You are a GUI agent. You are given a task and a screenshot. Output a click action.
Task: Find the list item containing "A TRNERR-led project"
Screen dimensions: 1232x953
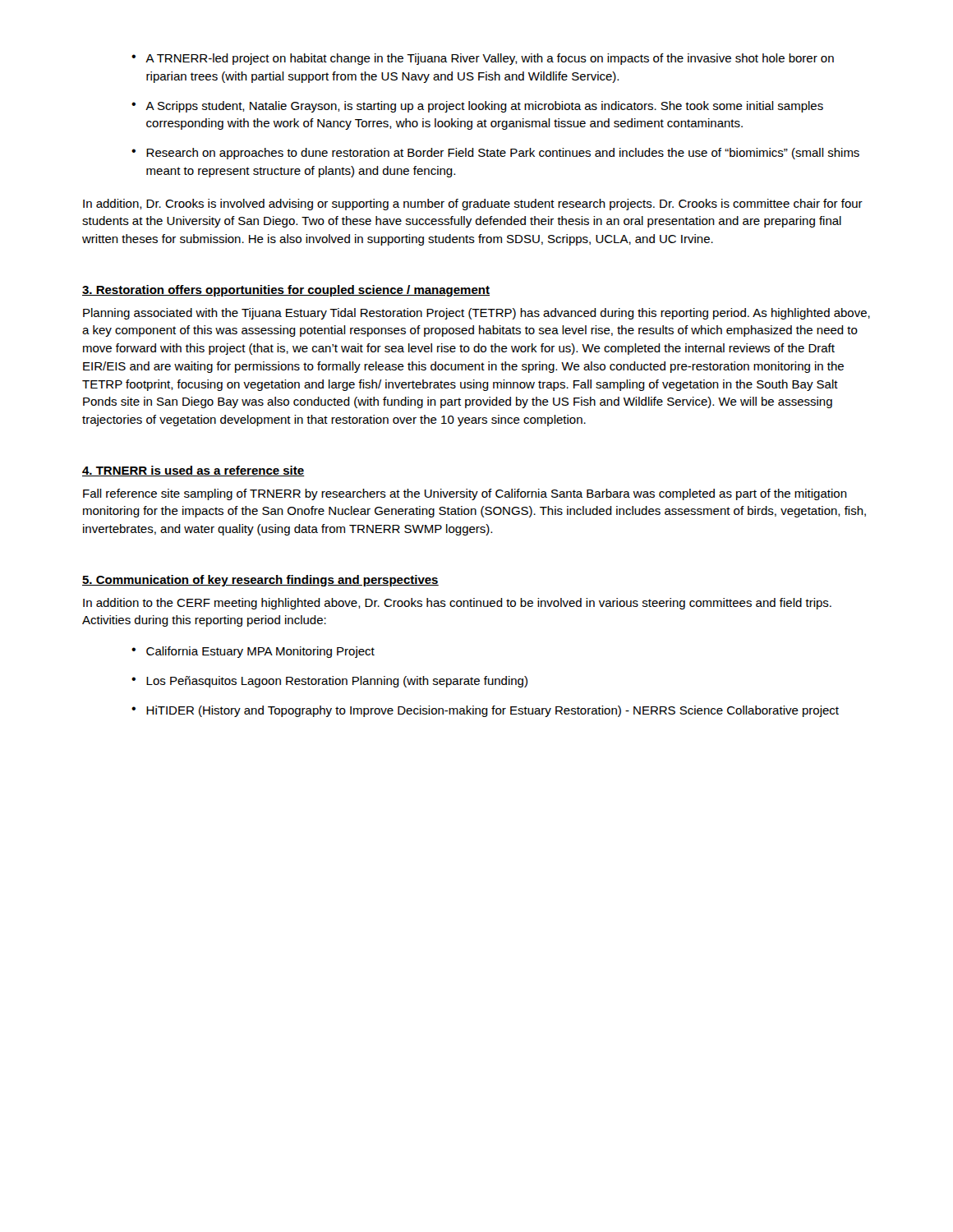[508, 67]
